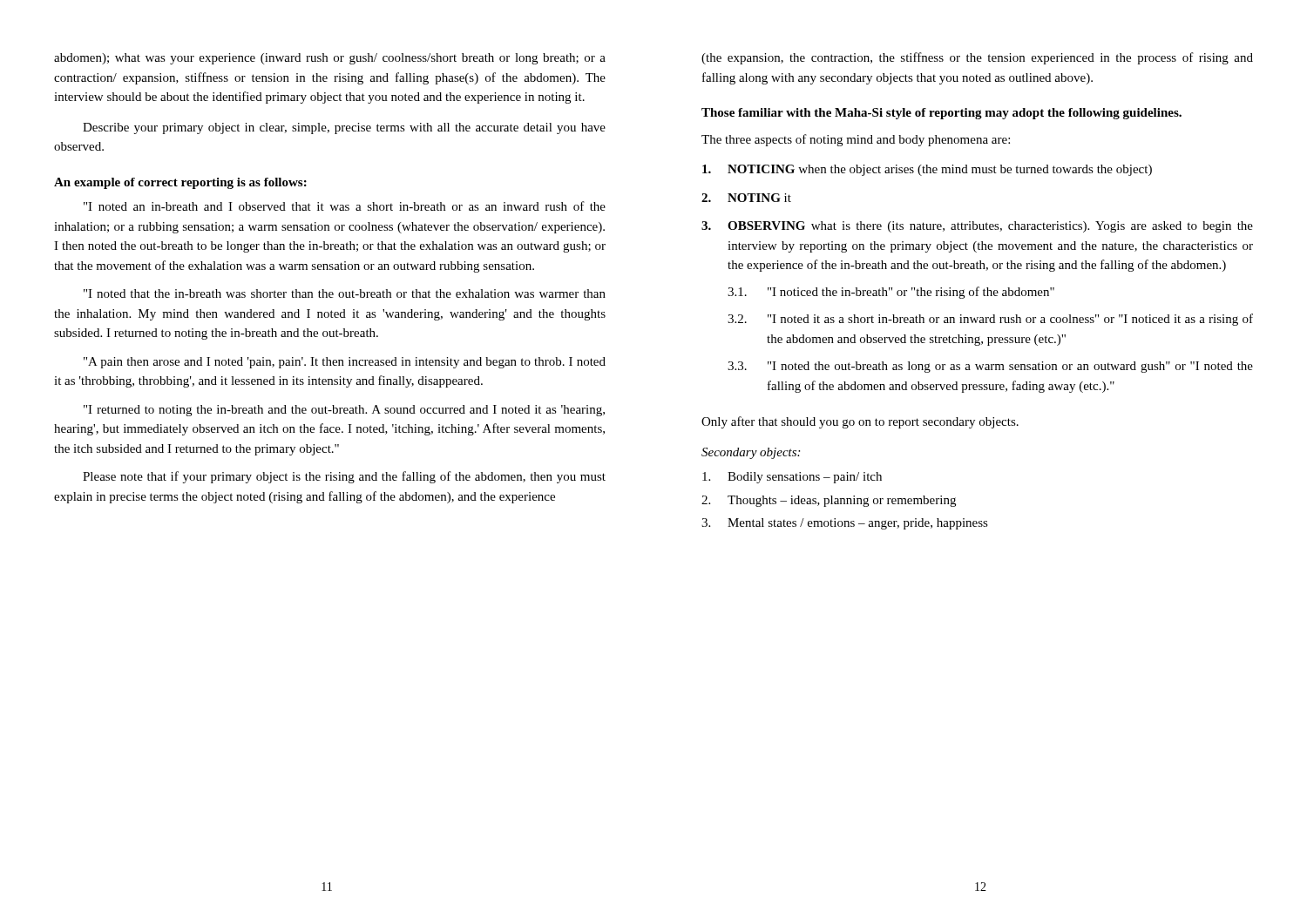Find the block on this page that starts ""I noted that the in-breath was"
This screenshot has height=924, width=1307.
point(330,313)
